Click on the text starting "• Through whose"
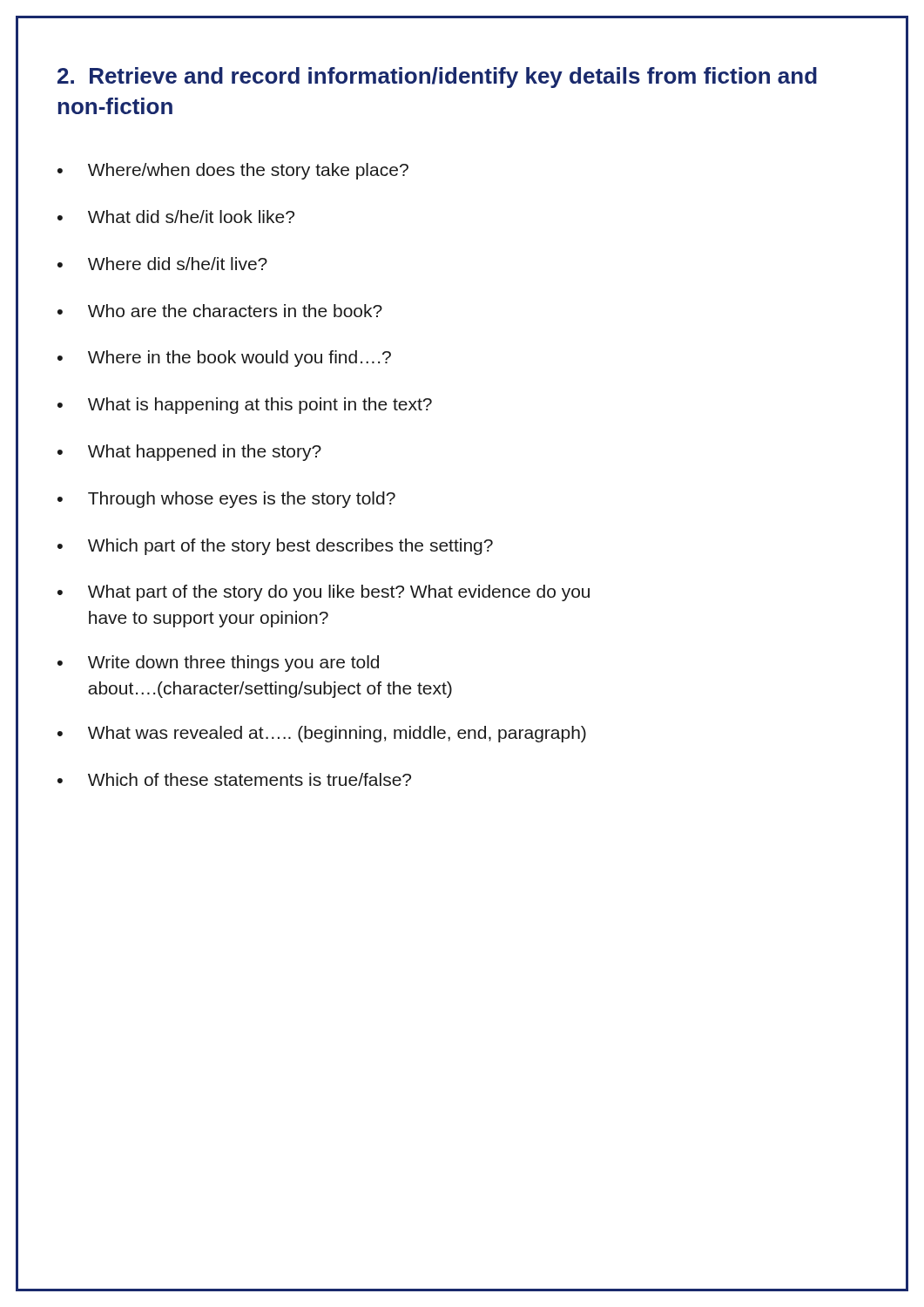This screenshot has width=924, height=1307. (x=226, y=499)
